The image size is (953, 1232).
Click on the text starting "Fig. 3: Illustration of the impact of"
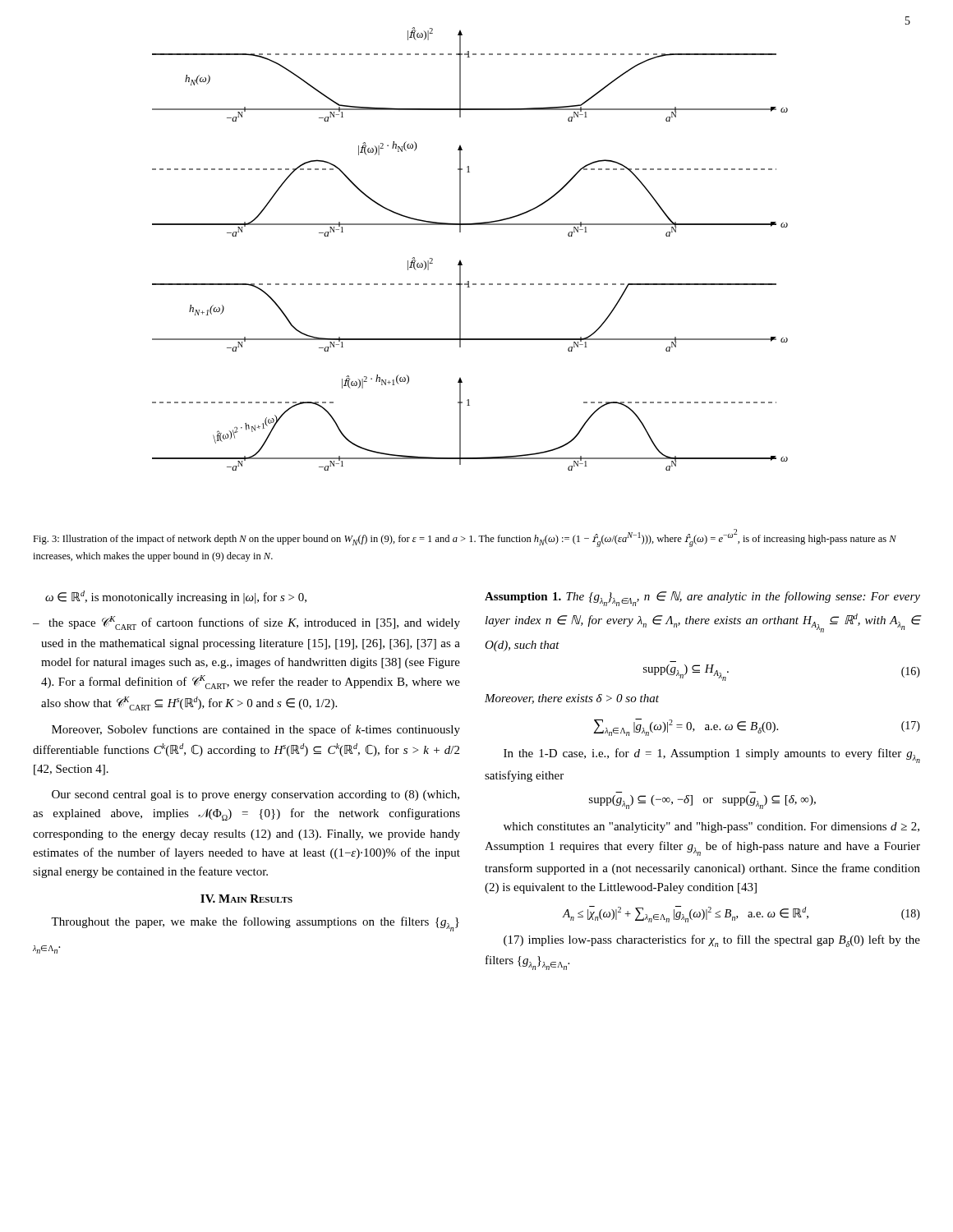(x=464, y=545)
